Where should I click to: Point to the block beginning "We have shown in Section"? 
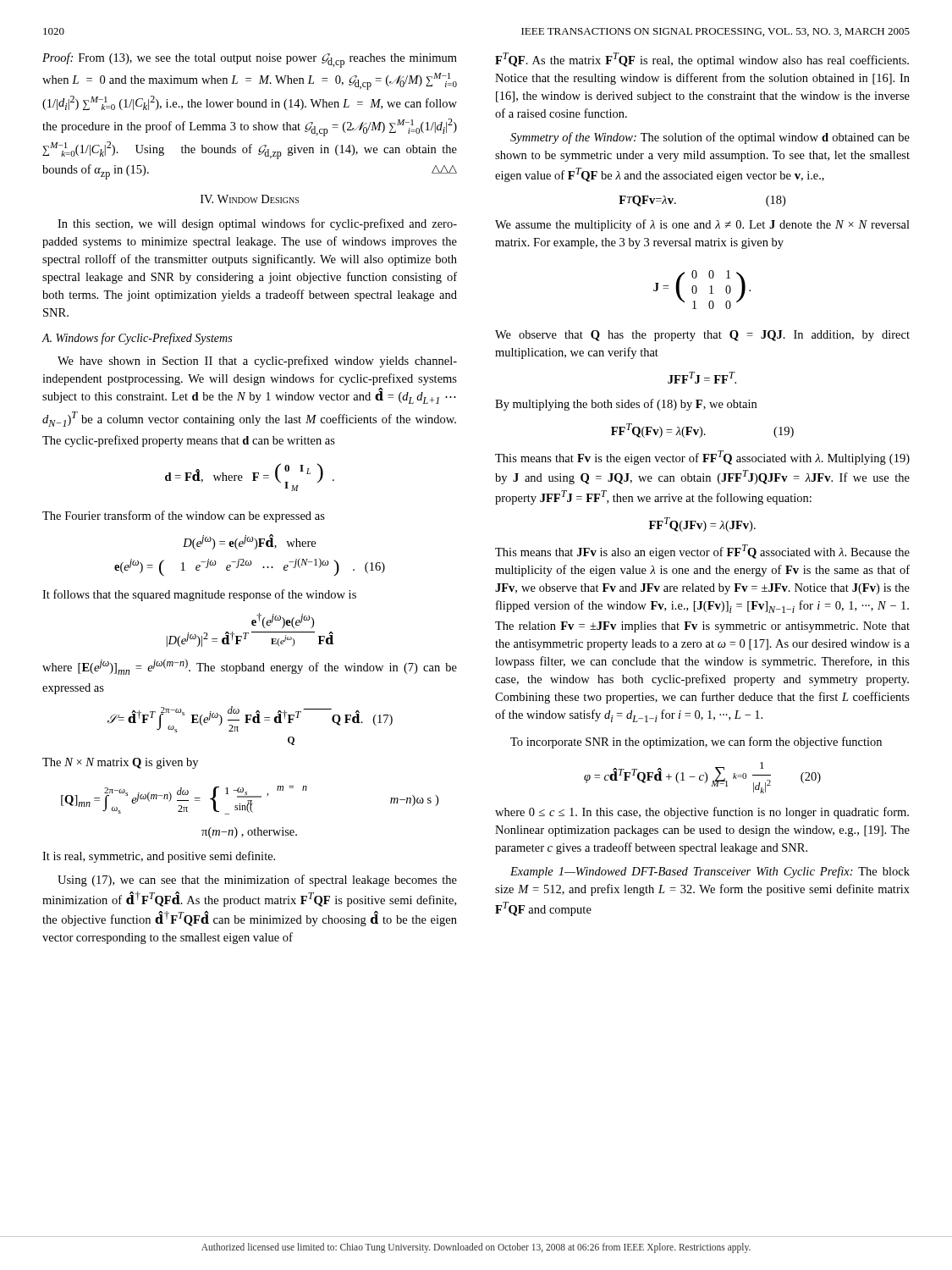(x=250, y=401)
